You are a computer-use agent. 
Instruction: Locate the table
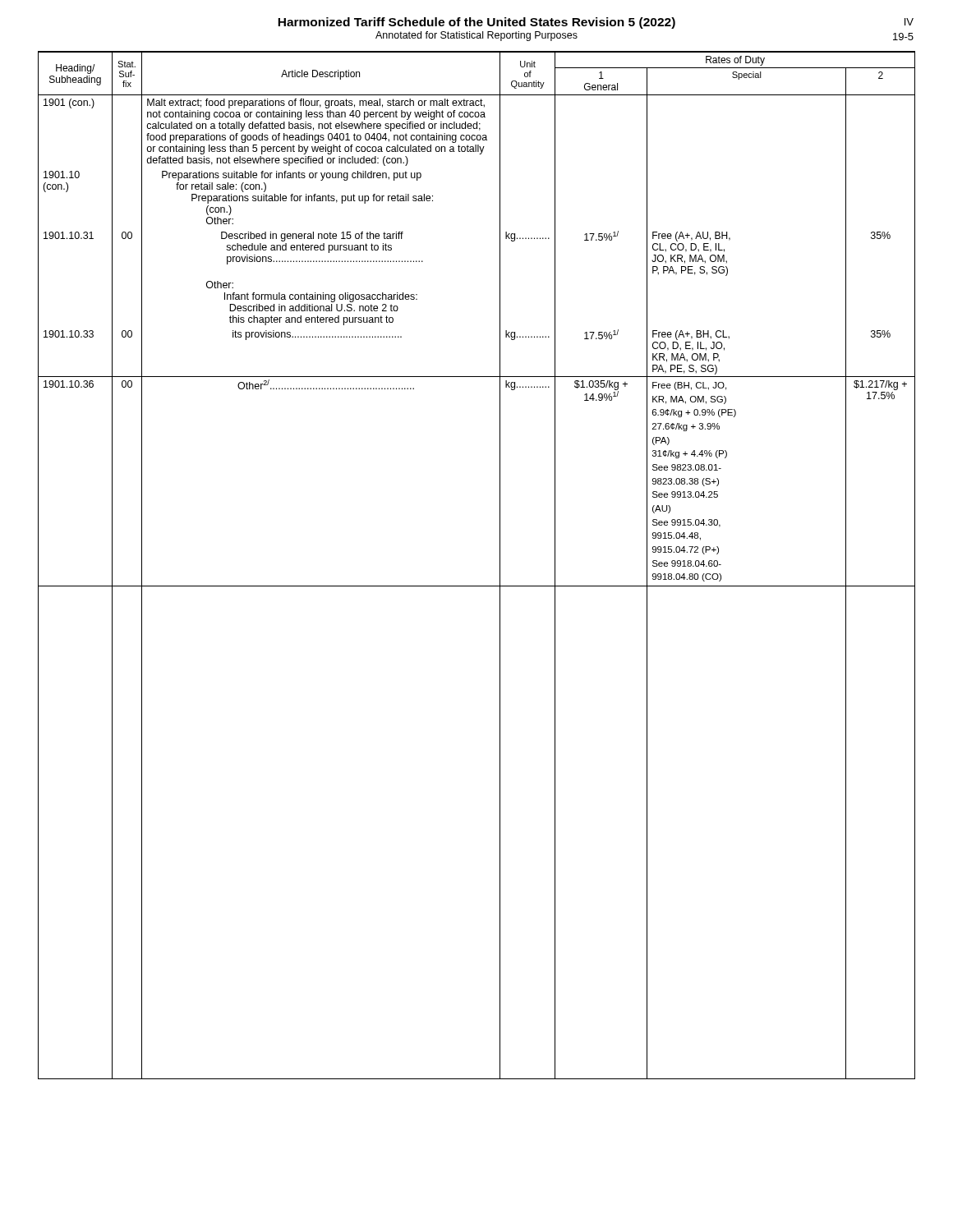pos(476,565)
